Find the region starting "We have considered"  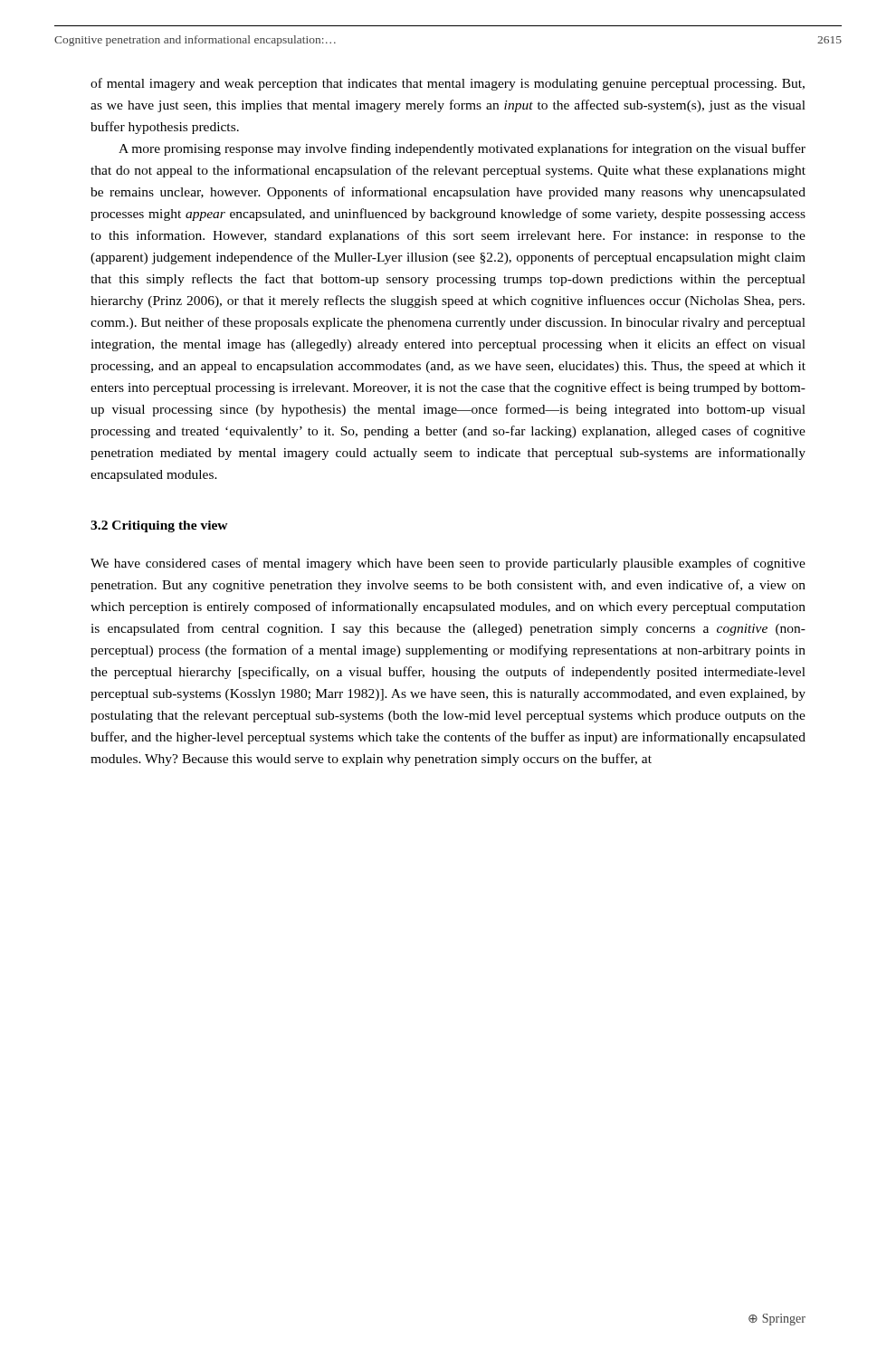coord(448,661)
